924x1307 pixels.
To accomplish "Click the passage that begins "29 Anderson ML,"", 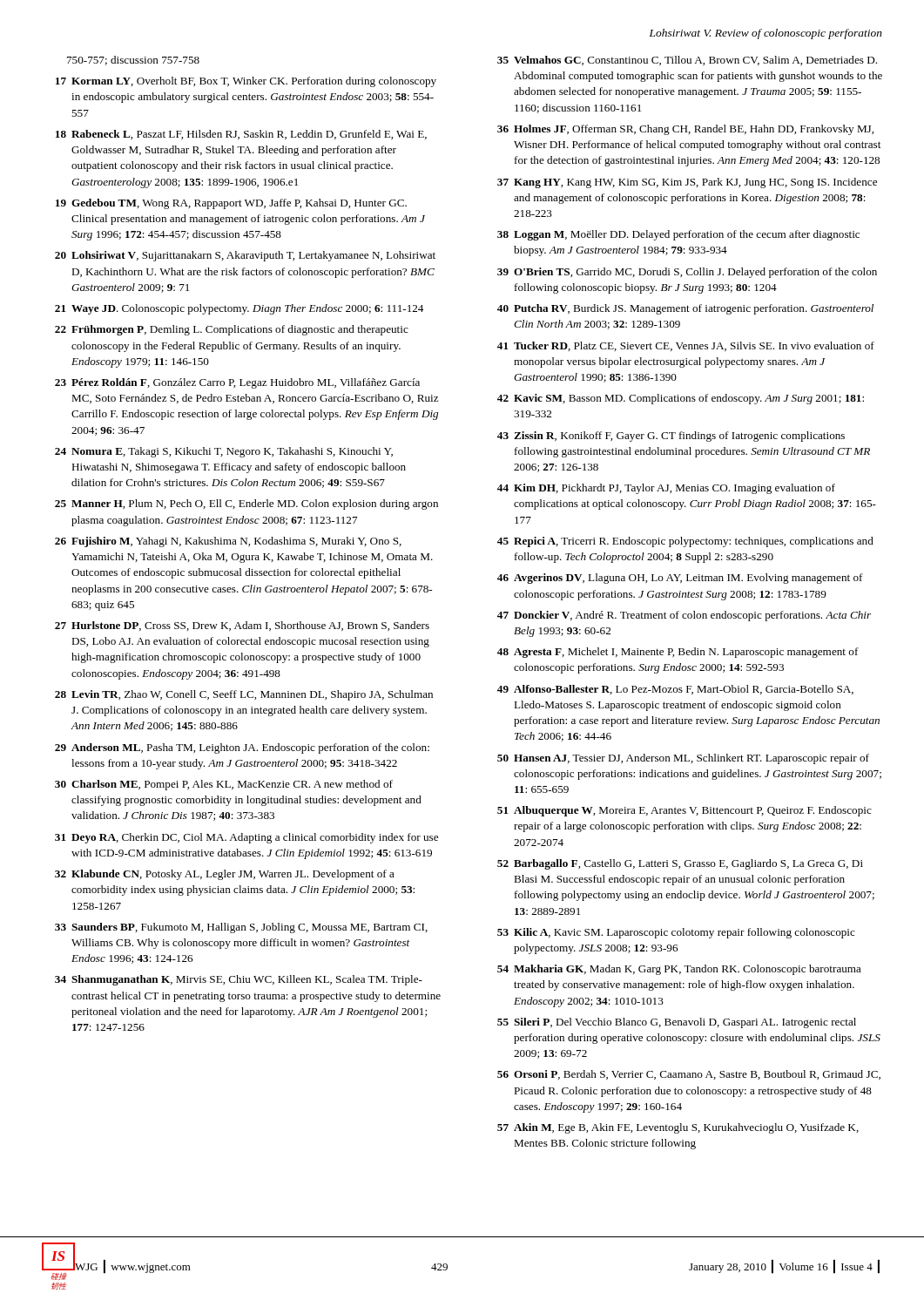I will pyautogui.click(x=242, y=755).
